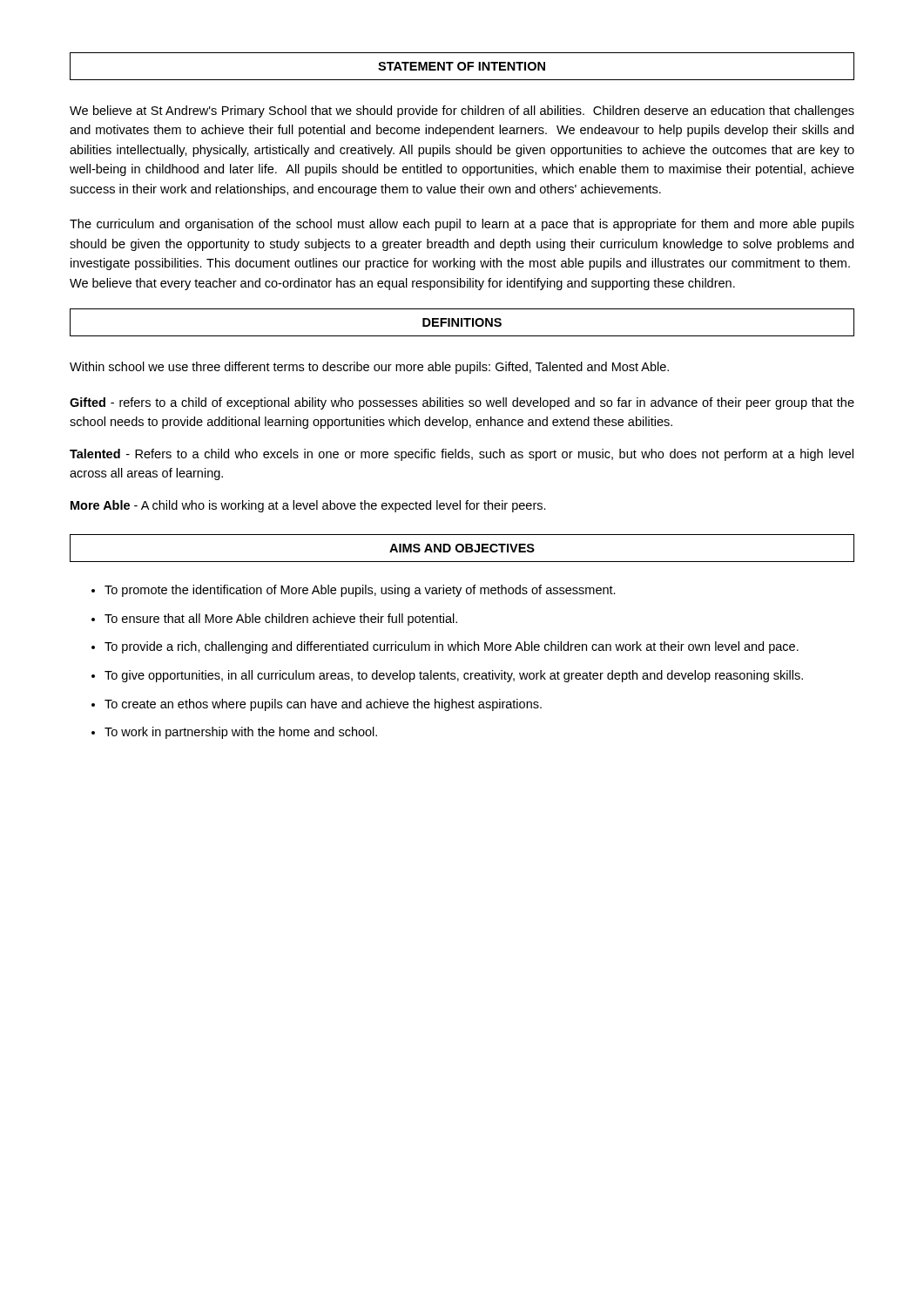The height and width of the screenshot is (1307, 924).
Task: Locate the element starting "To work in"
Action: coord(241,732)
